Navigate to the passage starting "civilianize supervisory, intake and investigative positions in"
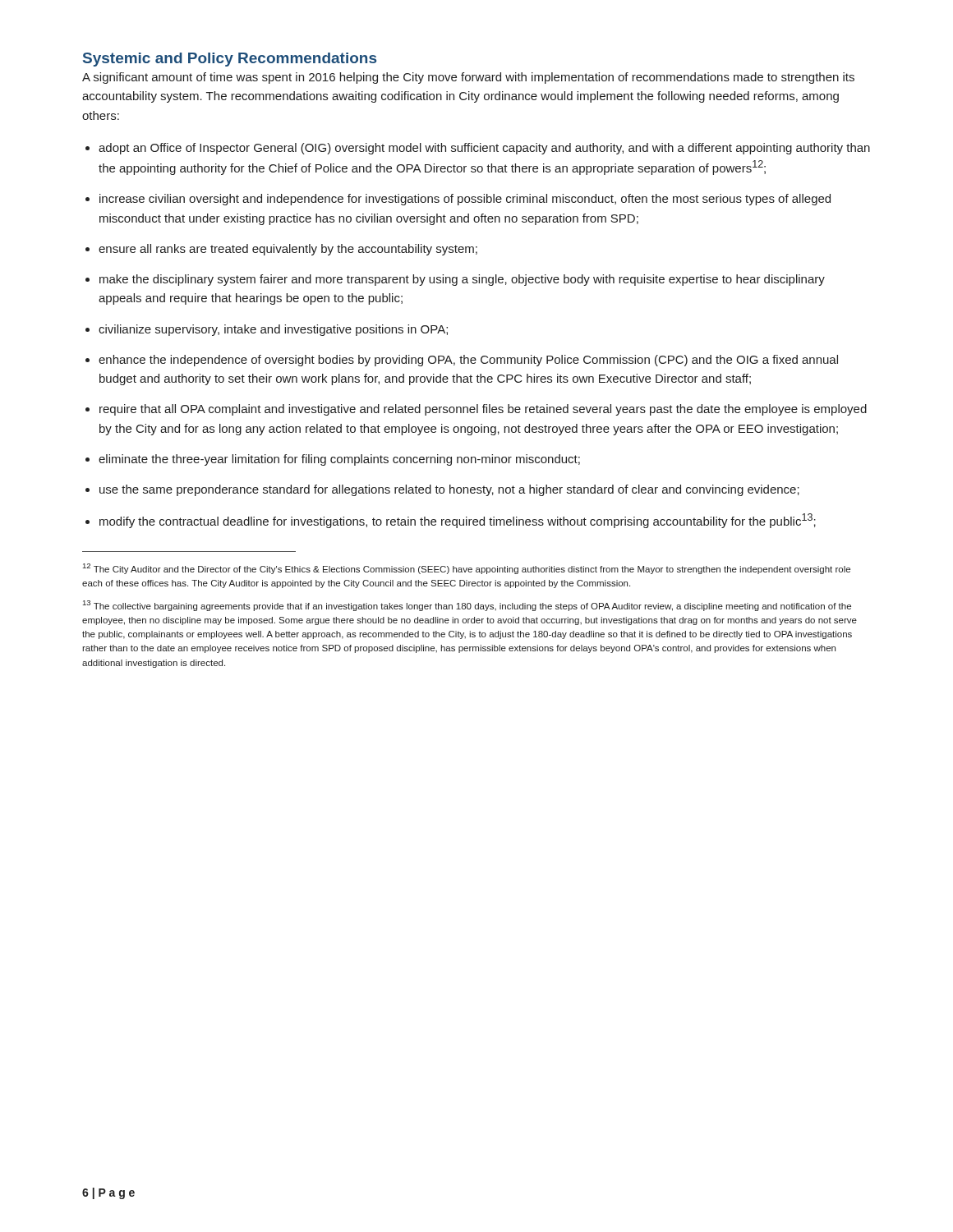 click(x=273, y=330)
